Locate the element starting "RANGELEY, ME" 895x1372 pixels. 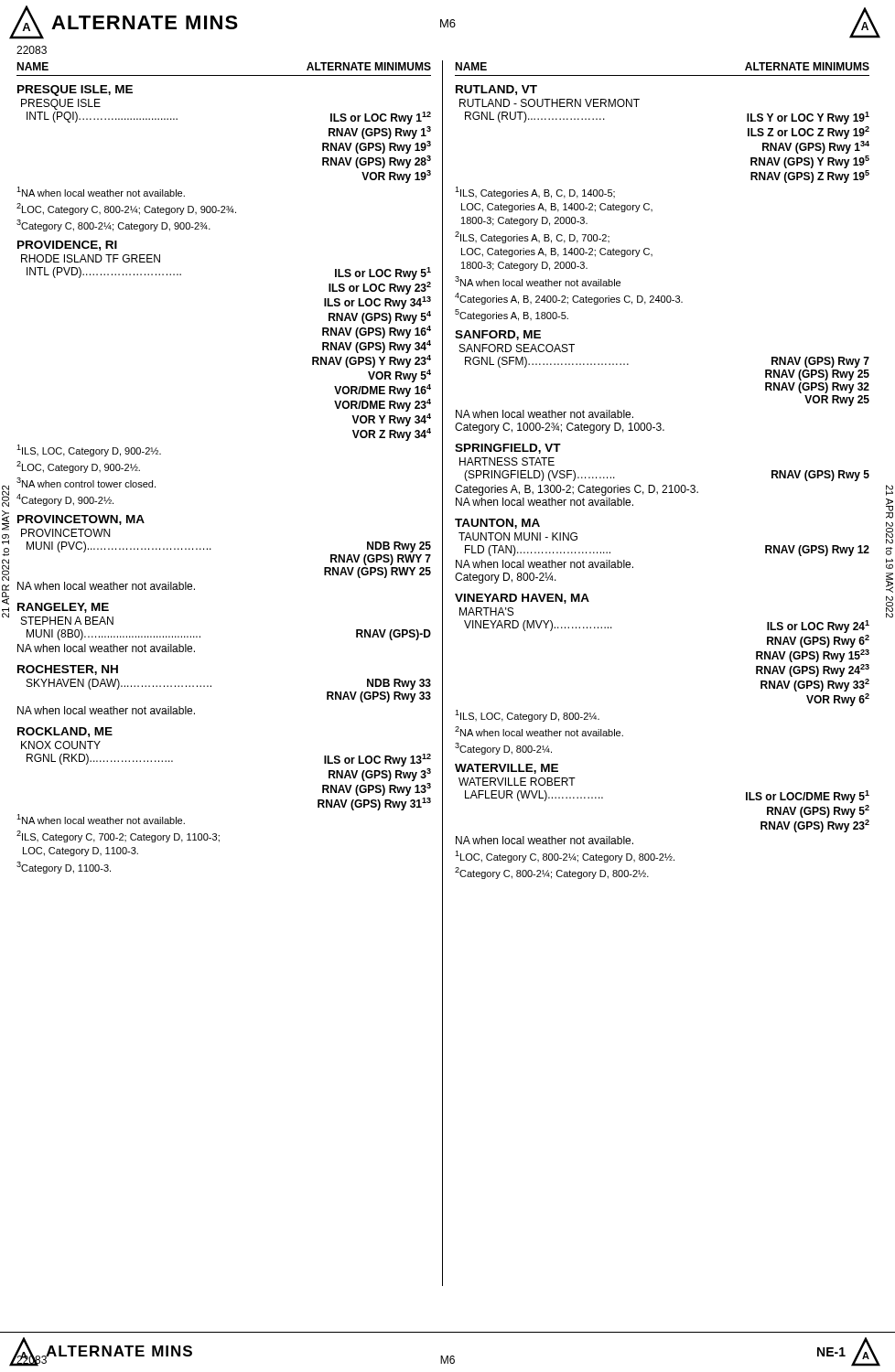(x=63, y=607)
